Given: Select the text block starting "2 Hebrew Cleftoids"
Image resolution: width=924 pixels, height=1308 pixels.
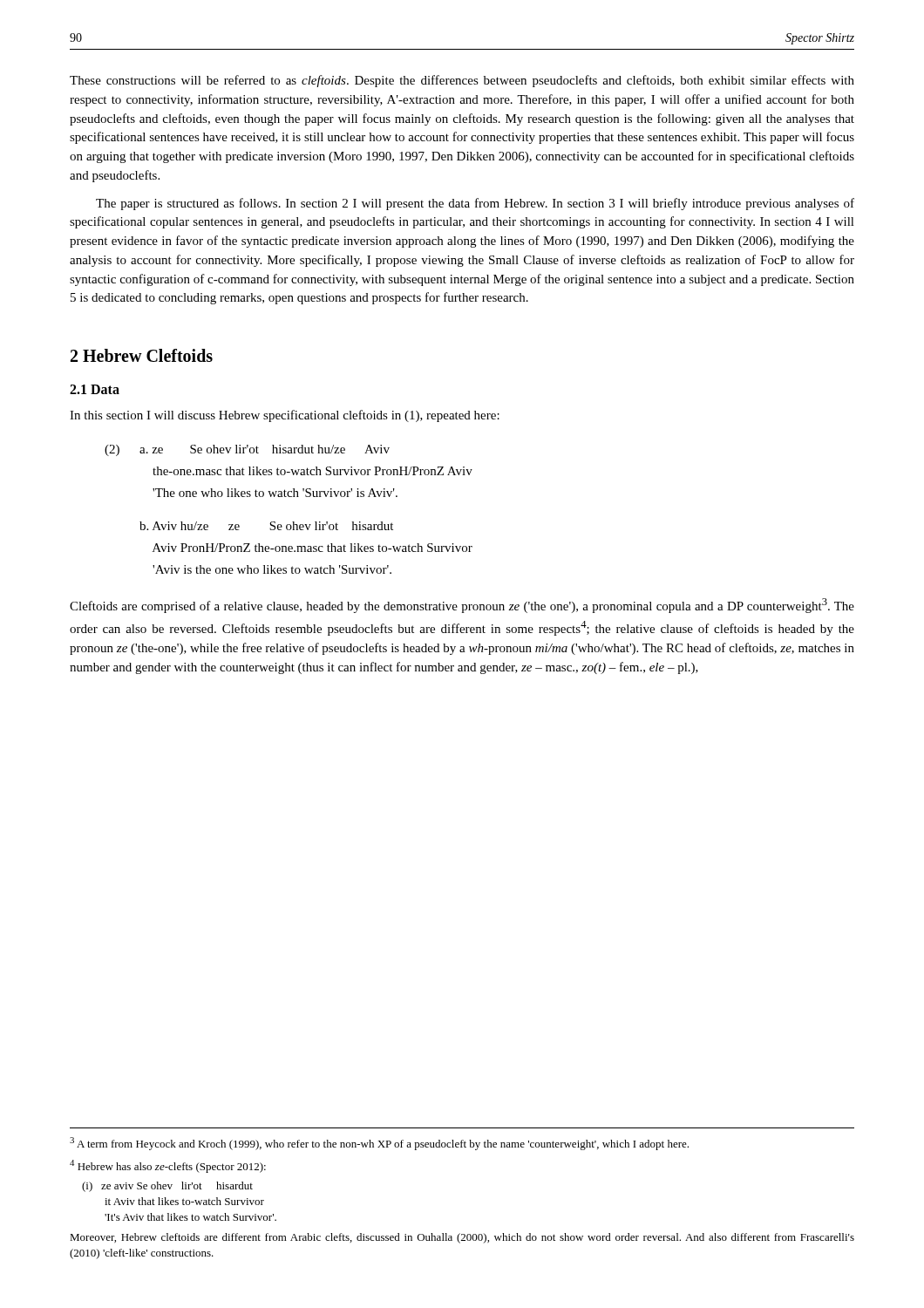Looking at the screenshot, I should coord(141,356).
